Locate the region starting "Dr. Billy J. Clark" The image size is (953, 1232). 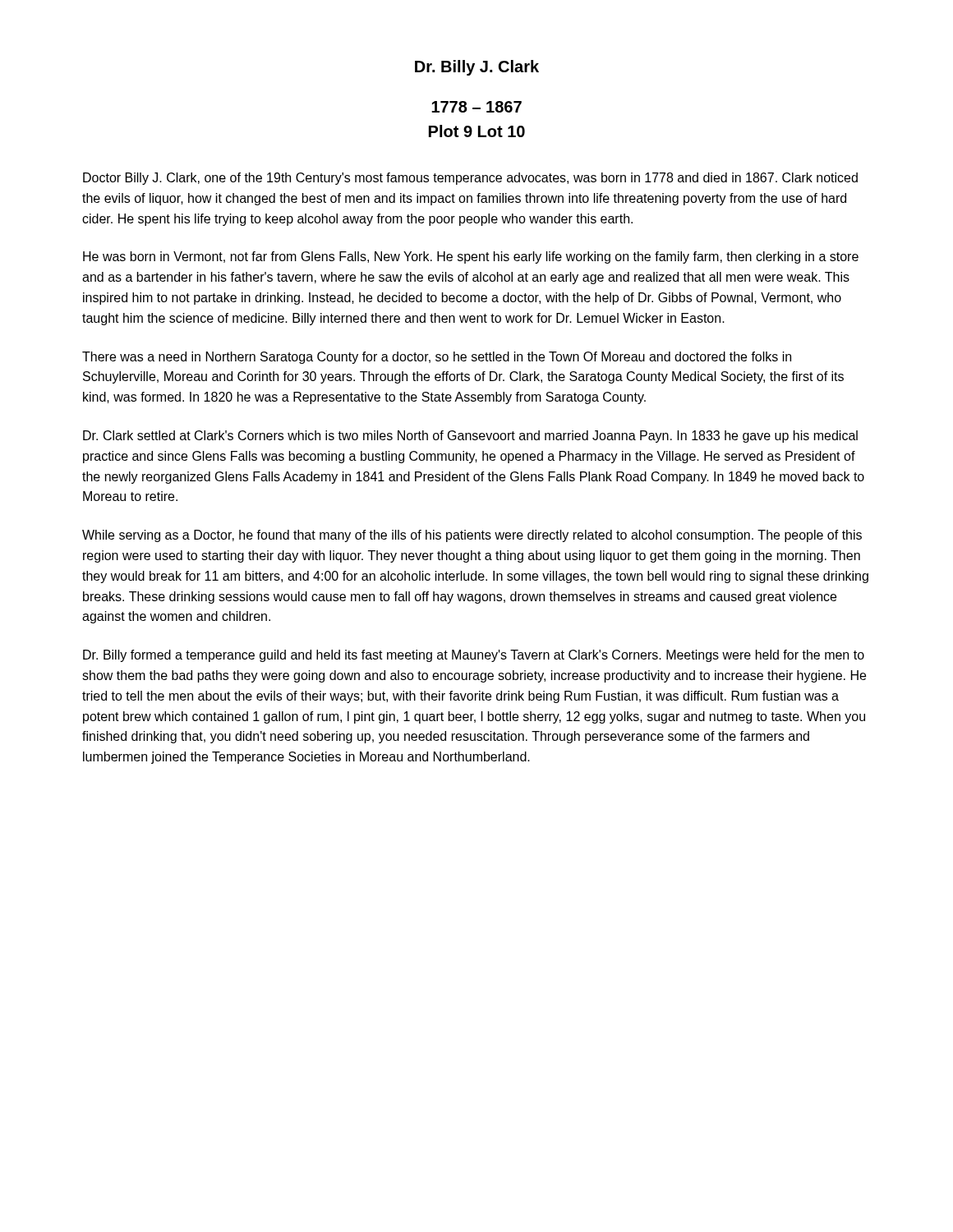[476, 67]
